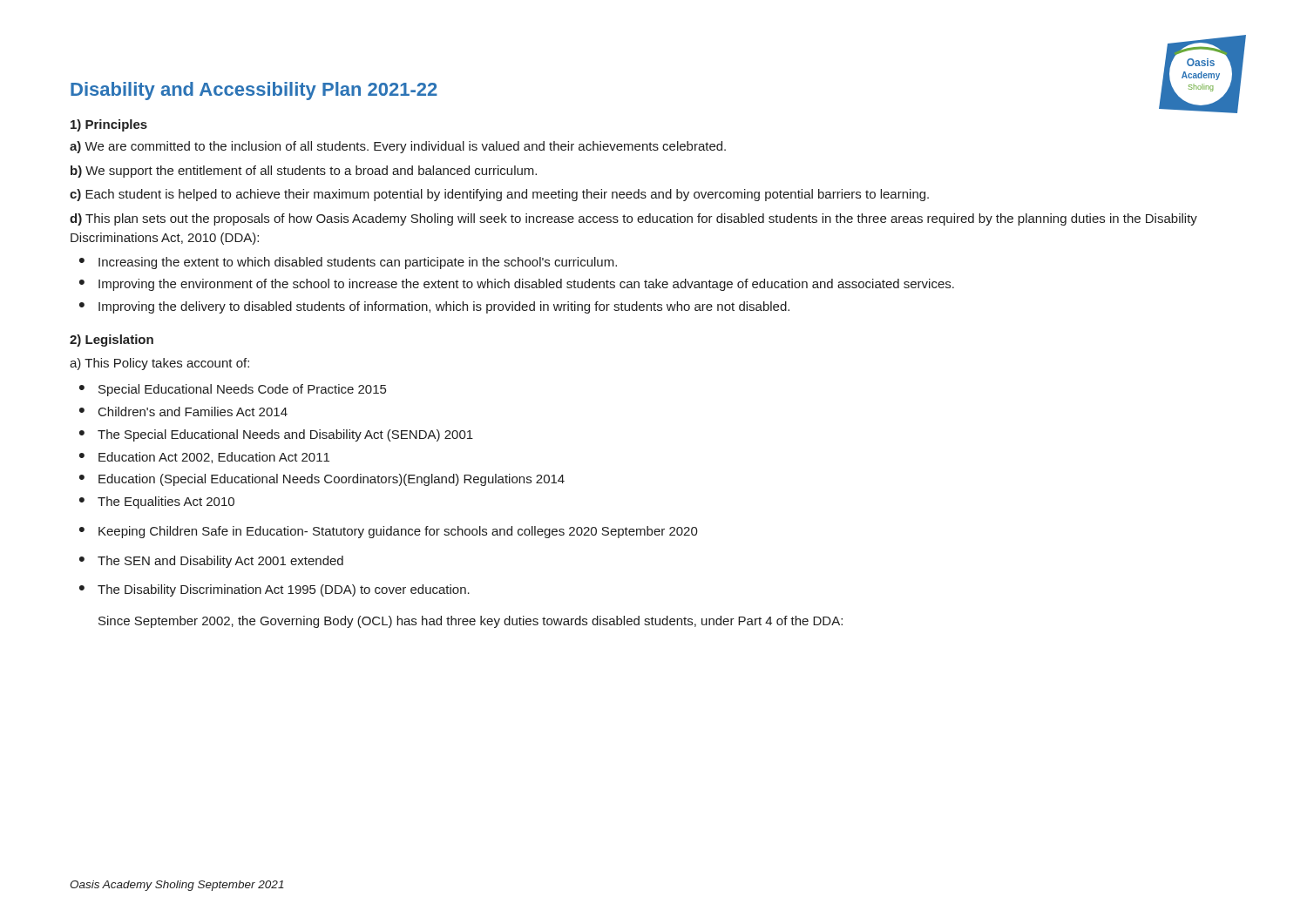Point to the passage starting "a) We are committed to the inclusion of"
The height and width of the screenshot is (924, 1307).
coord(398,146)
